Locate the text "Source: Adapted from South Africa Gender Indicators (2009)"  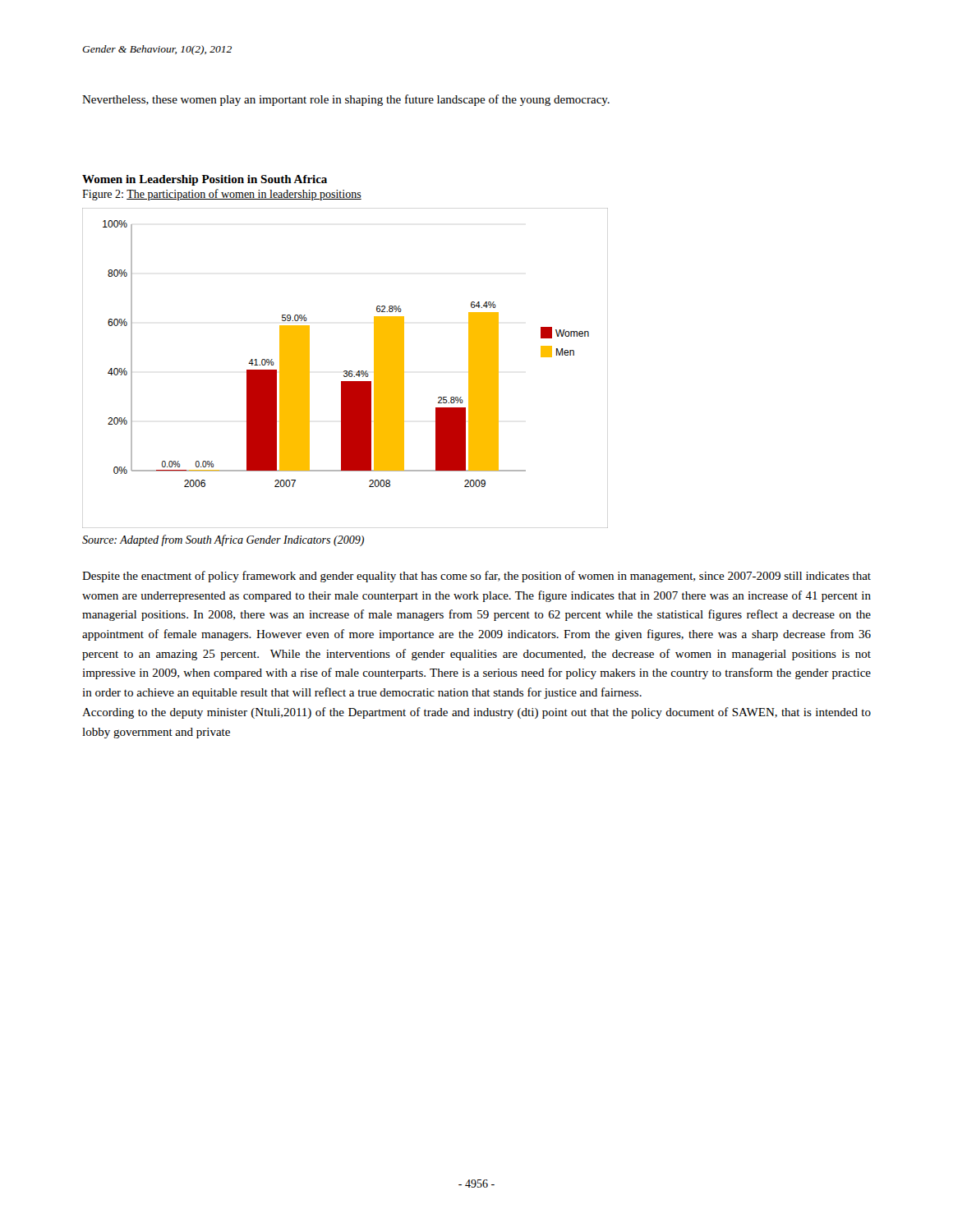(x=223, y=540)
